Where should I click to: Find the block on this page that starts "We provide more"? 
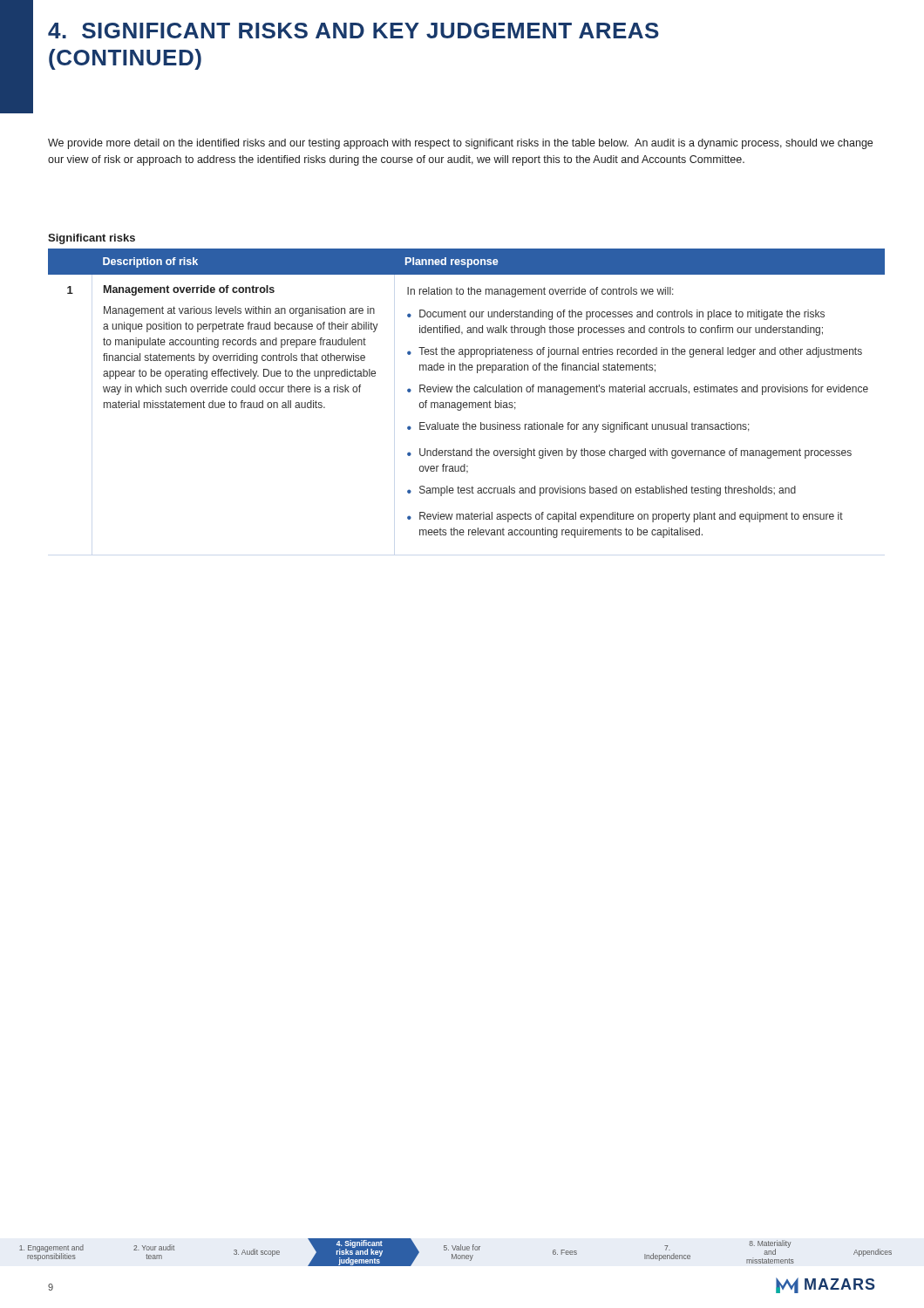tap(461, 151)
